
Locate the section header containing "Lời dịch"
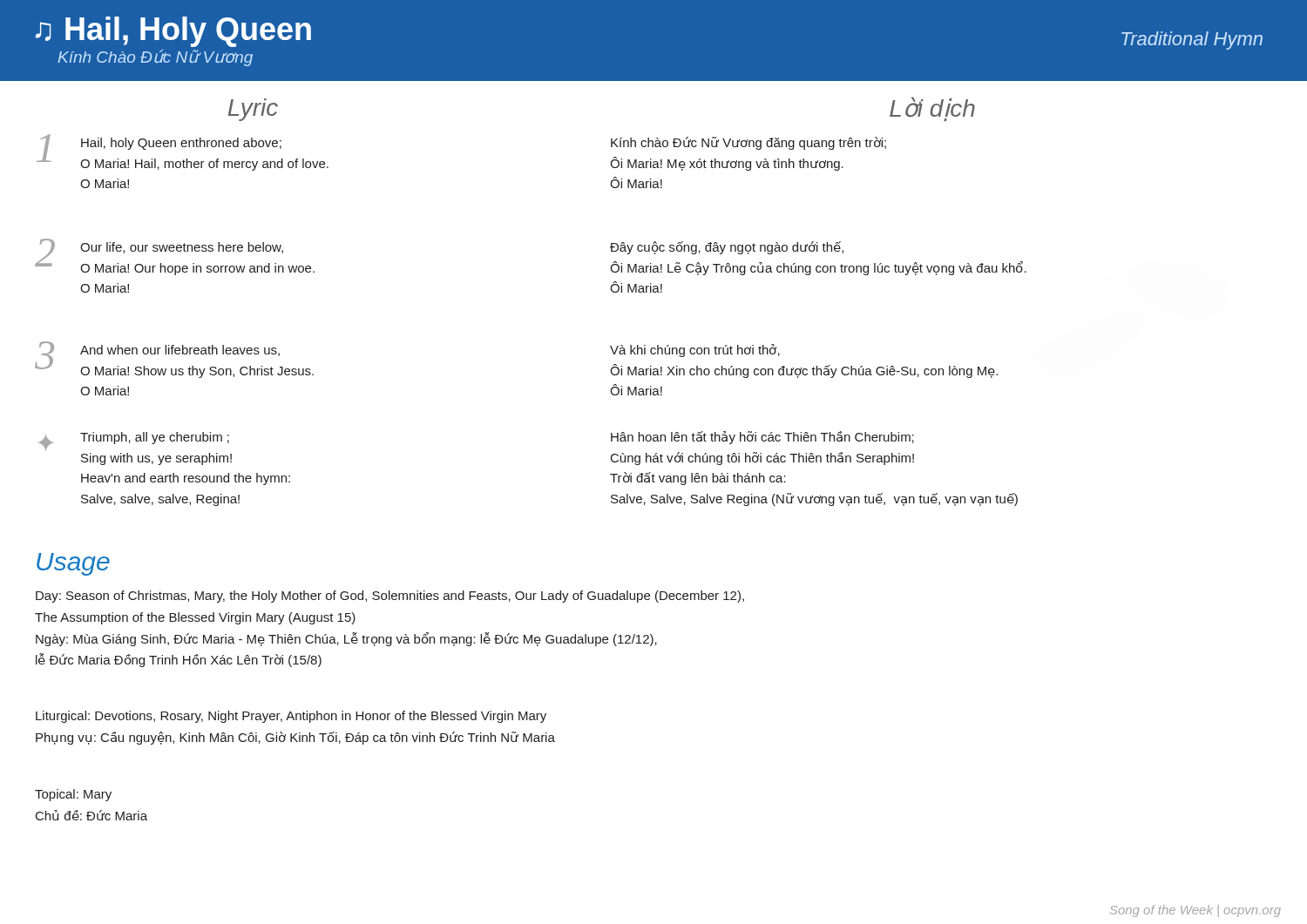pos(932,108)
